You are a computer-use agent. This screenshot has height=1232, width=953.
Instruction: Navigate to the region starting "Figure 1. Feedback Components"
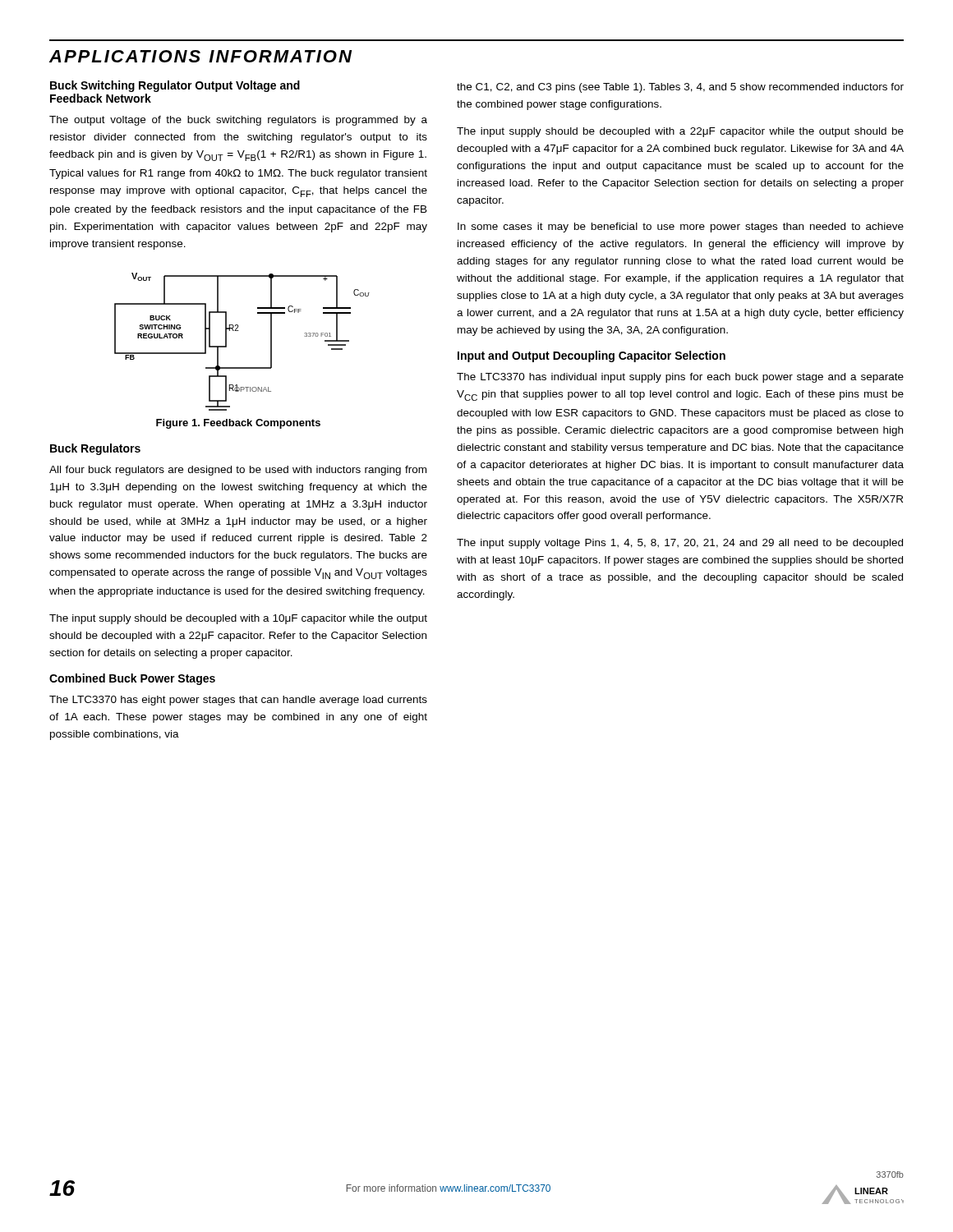(238, 422)
